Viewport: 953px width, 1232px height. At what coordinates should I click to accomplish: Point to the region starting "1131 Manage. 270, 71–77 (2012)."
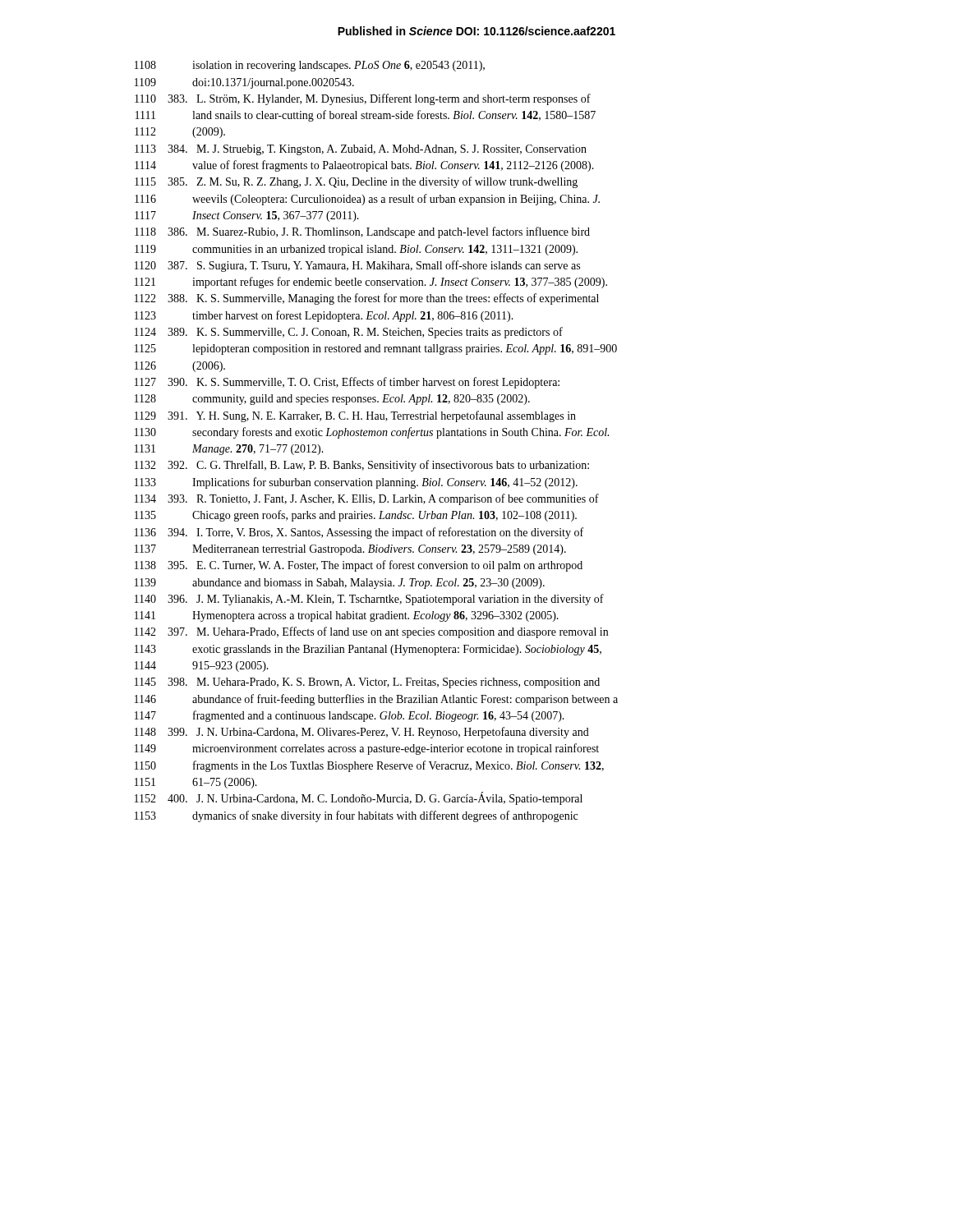(229, 450)
